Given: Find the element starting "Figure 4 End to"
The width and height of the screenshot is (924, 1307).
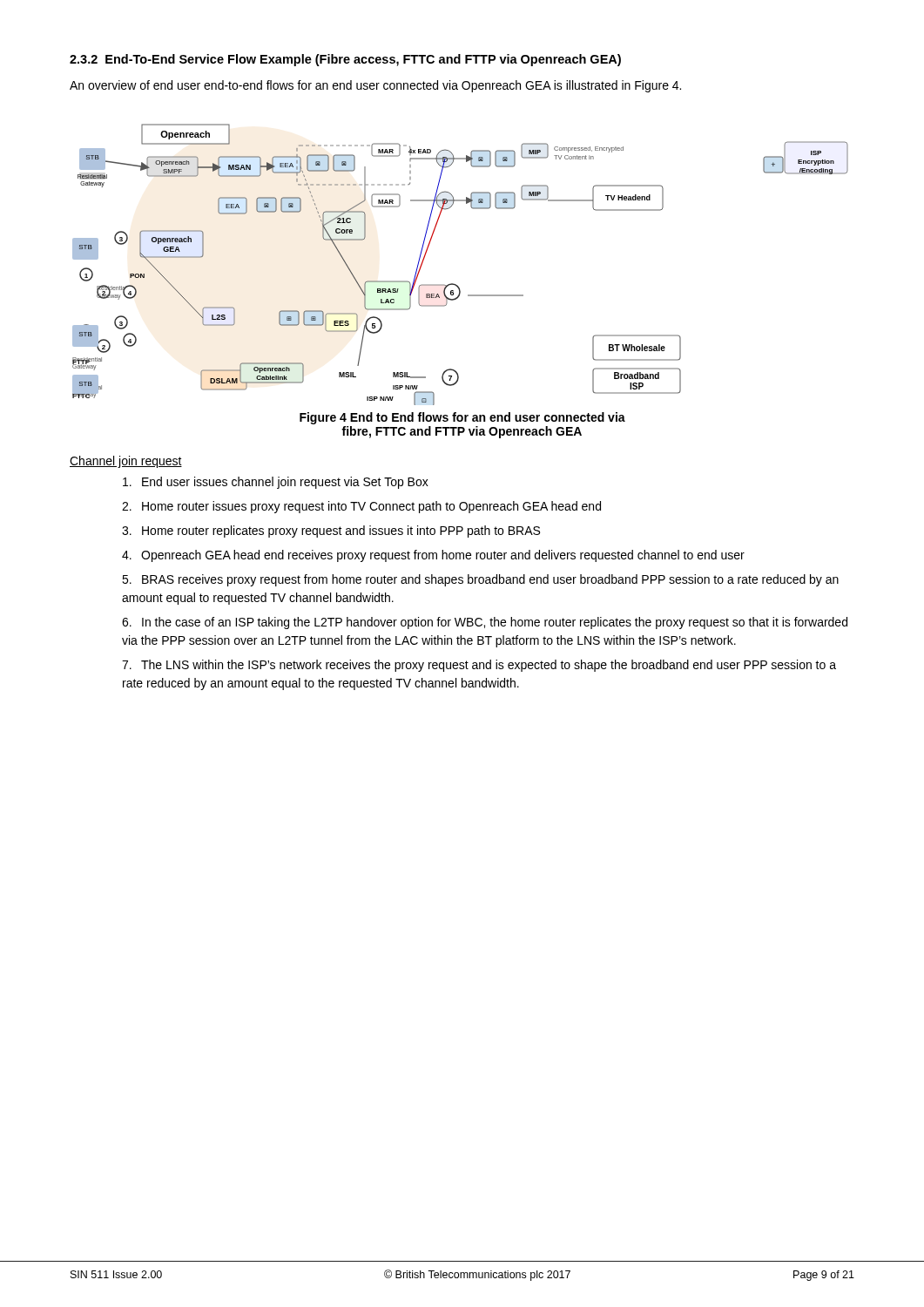Looking at the screenshot, I should (x=462, y=424).
